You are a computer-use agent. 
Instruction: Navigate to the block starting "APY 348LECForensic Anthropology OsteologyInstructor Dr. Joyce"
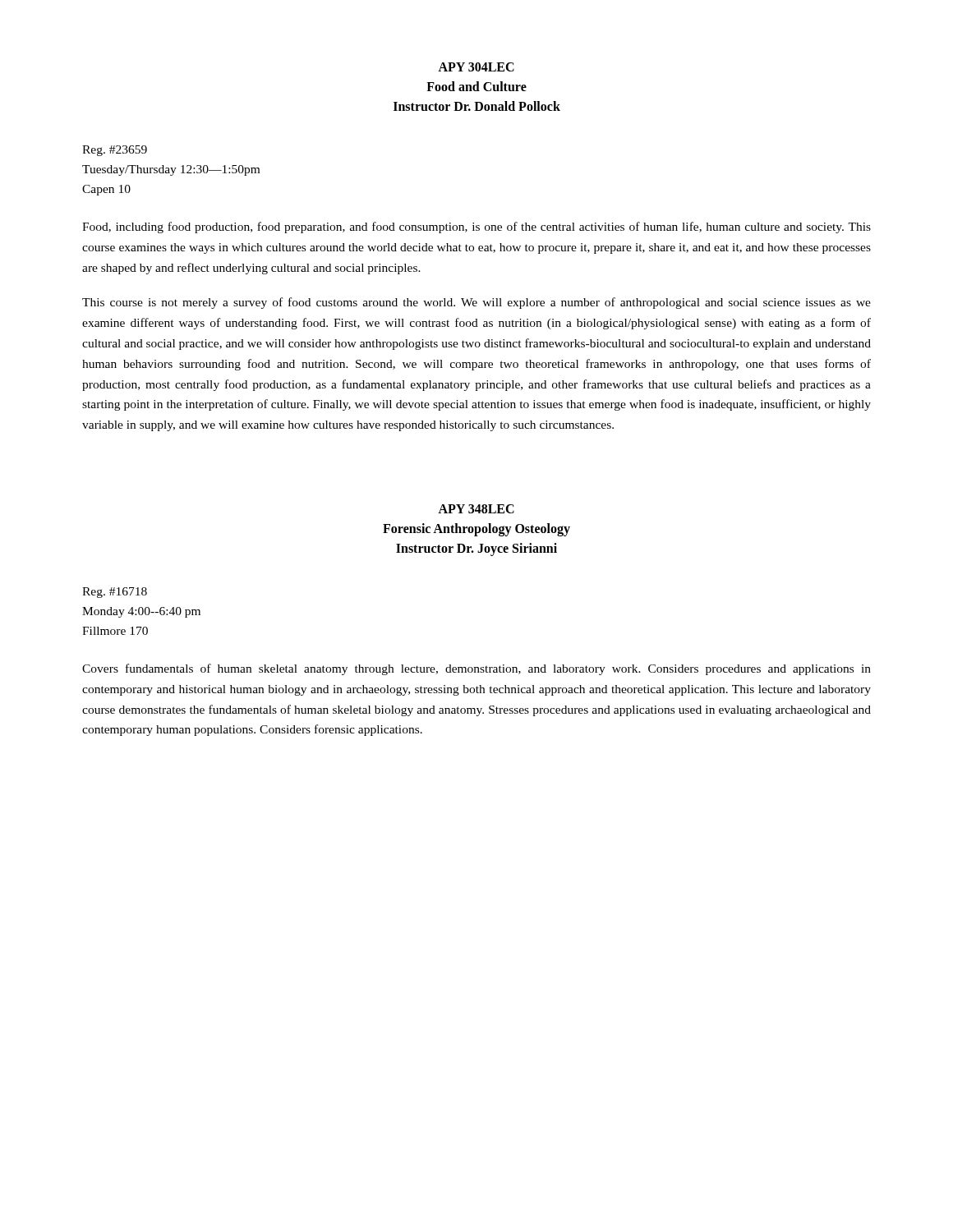[476, 529]
